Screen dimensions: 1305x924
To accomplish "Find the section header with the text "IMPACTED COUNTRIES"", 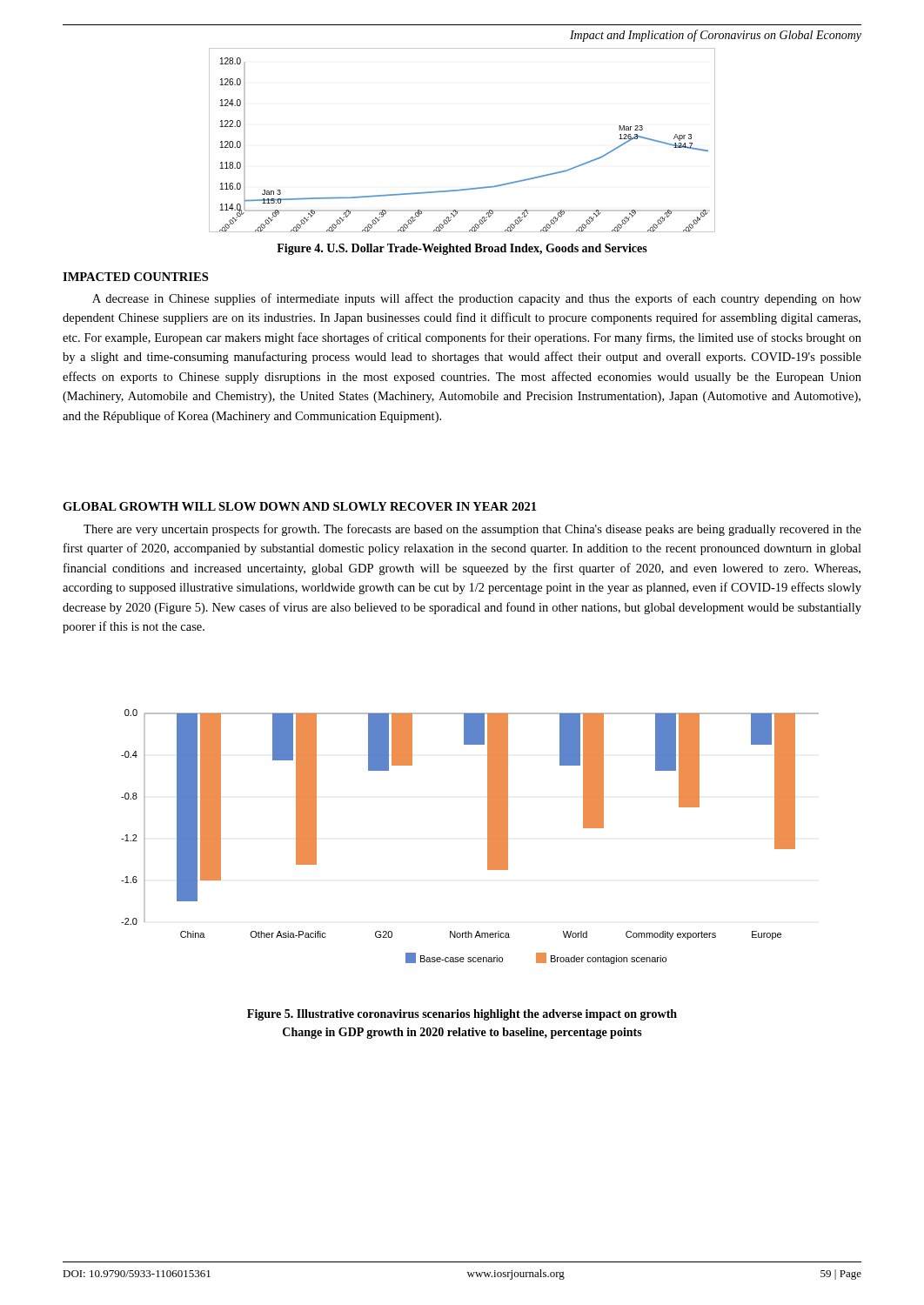I will (x=136, y=277).
